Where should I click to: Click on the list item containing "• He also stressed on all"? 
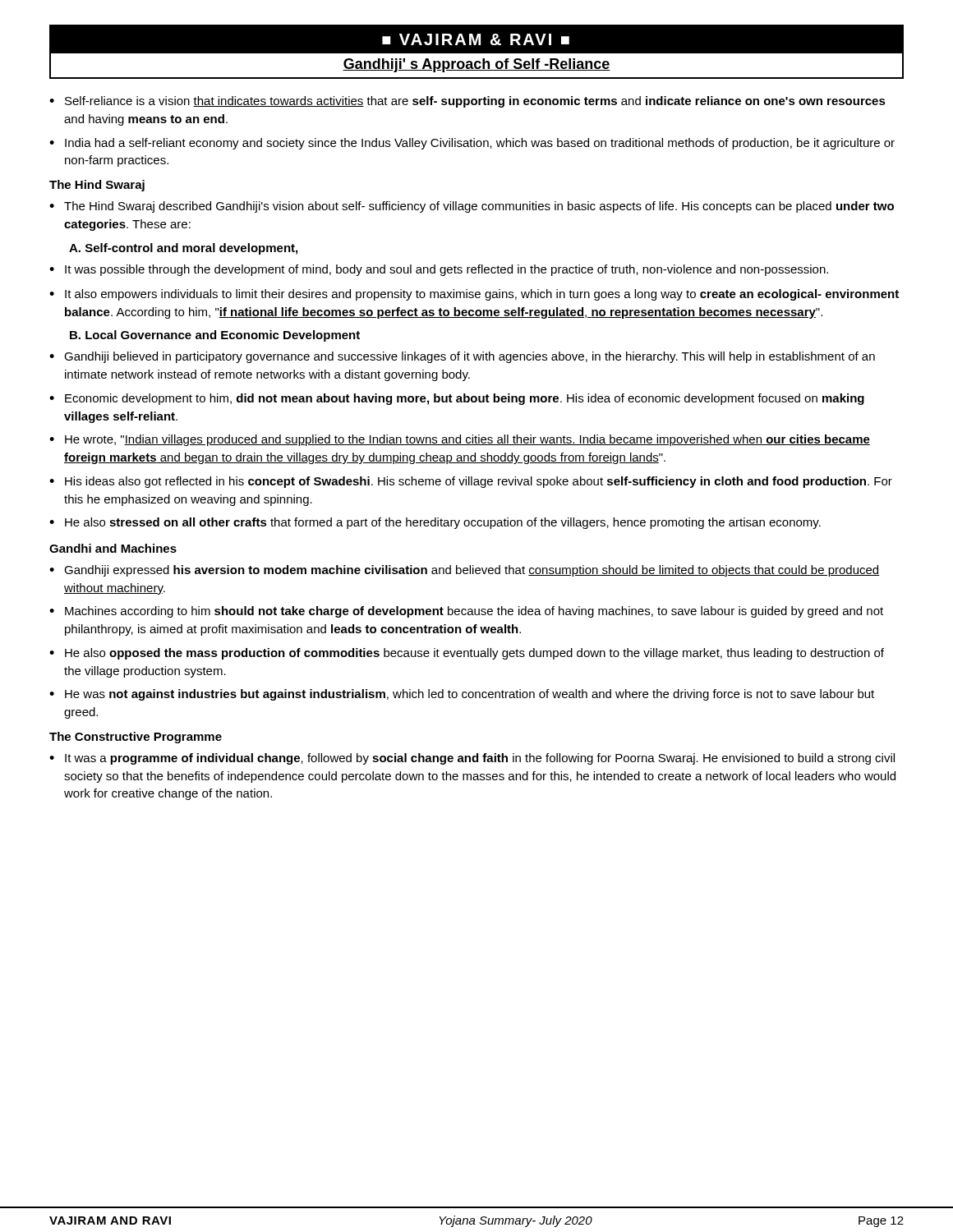[x=435, y=523]
